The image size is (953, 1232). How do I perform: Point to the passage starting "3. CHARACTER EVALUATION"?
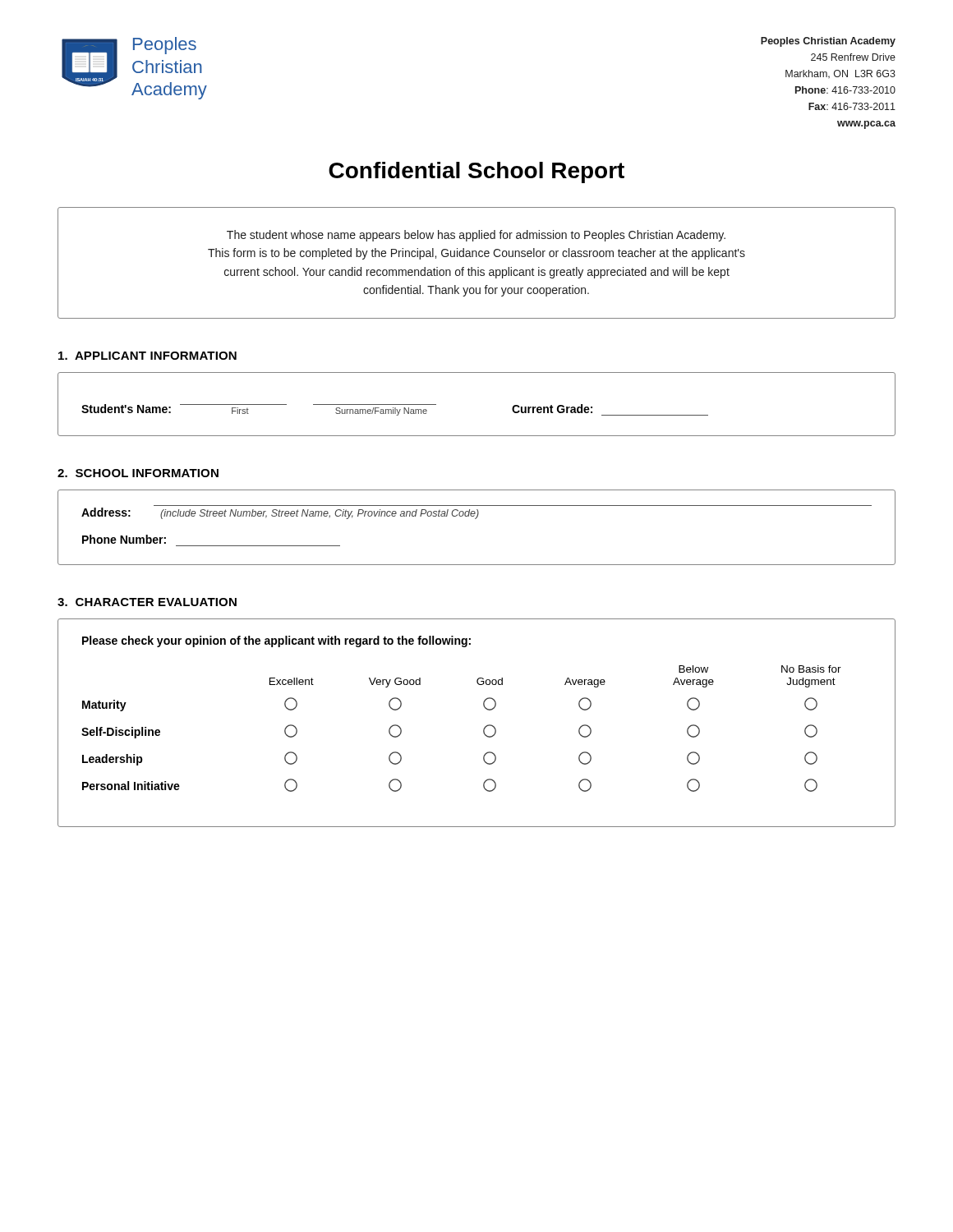pos(147,601)
